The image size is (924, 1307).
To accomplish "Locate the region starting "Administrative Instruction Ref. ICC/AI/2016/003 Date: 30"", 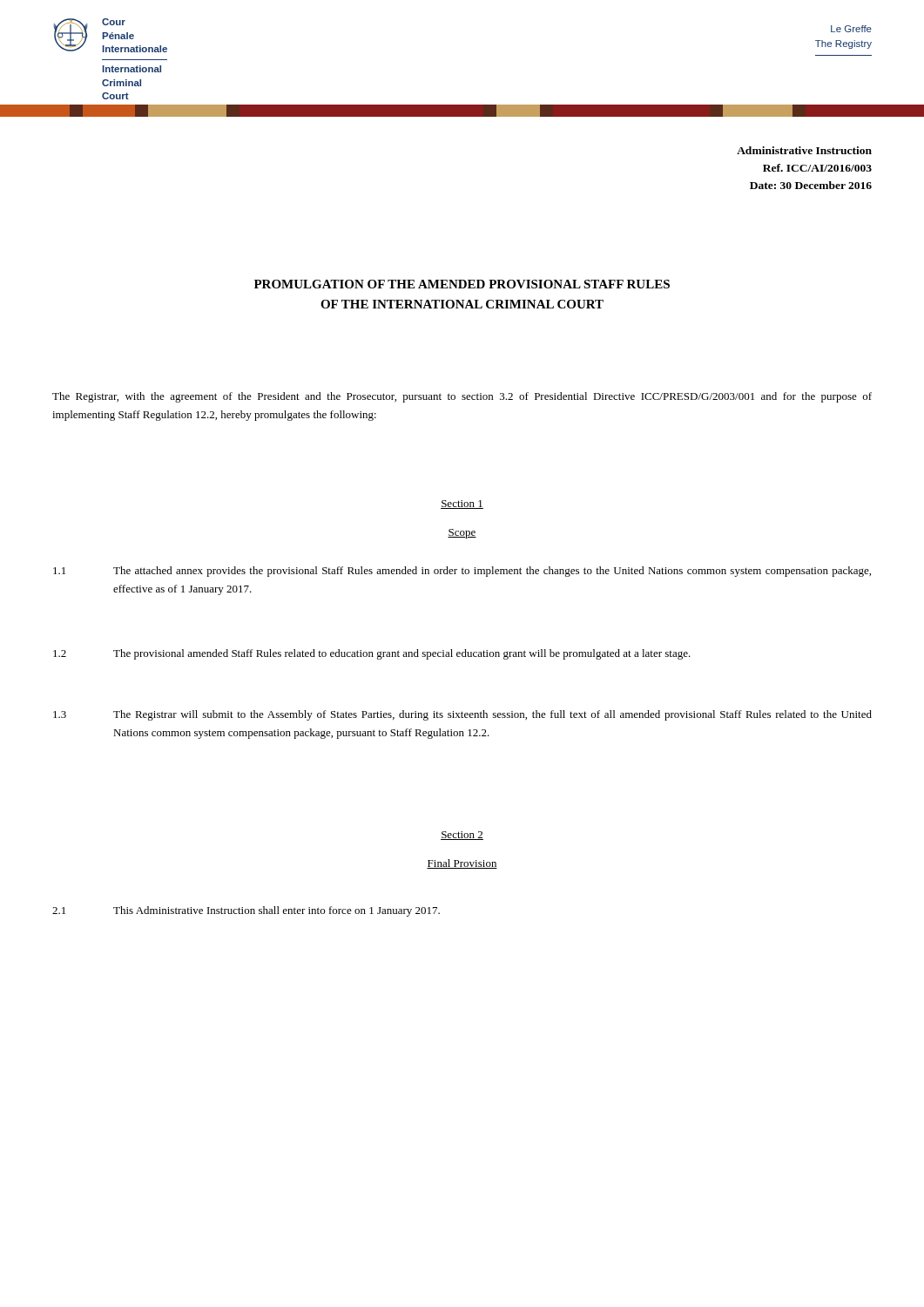I will 804,168.
